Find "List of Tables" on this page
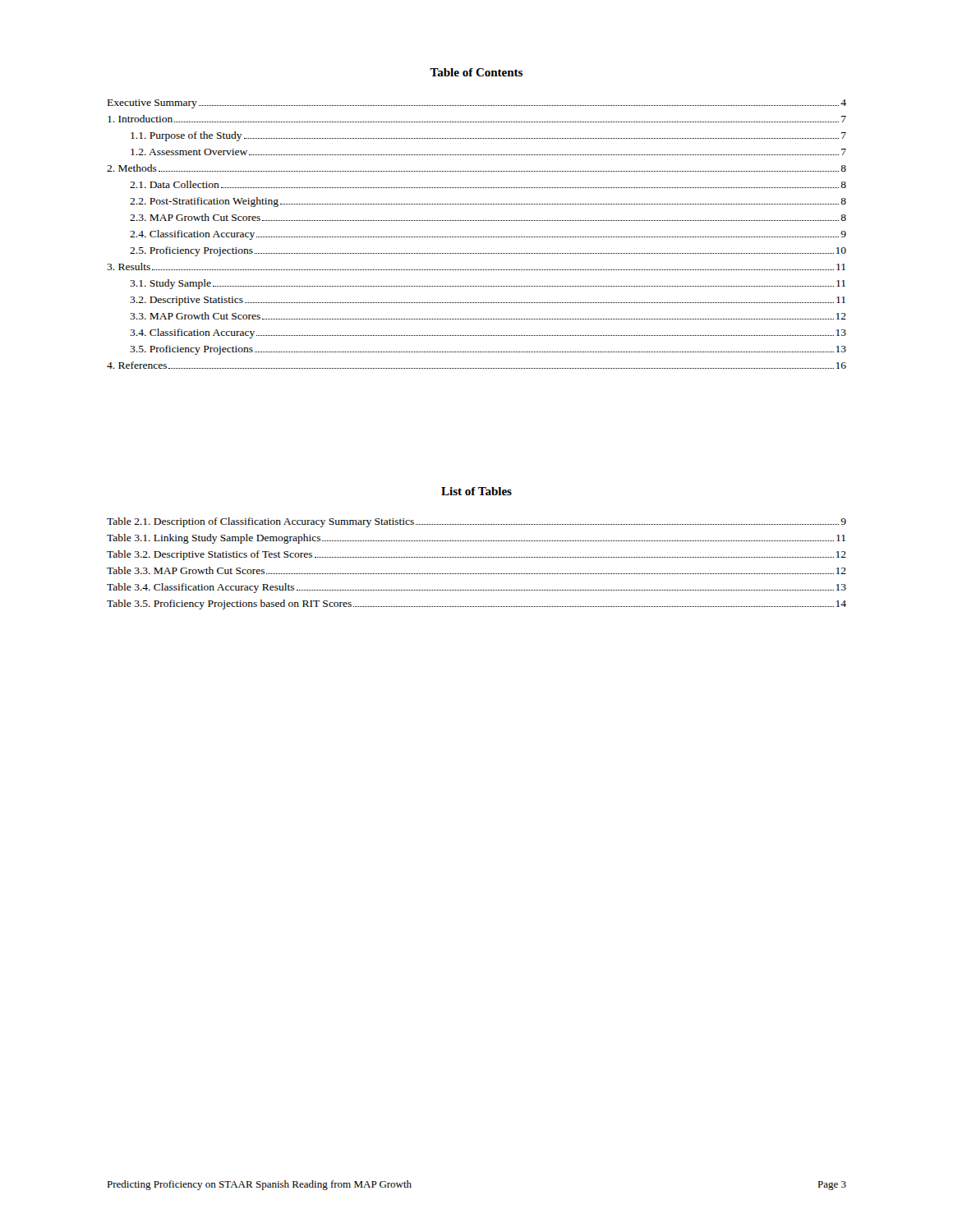 coord(476,491)
